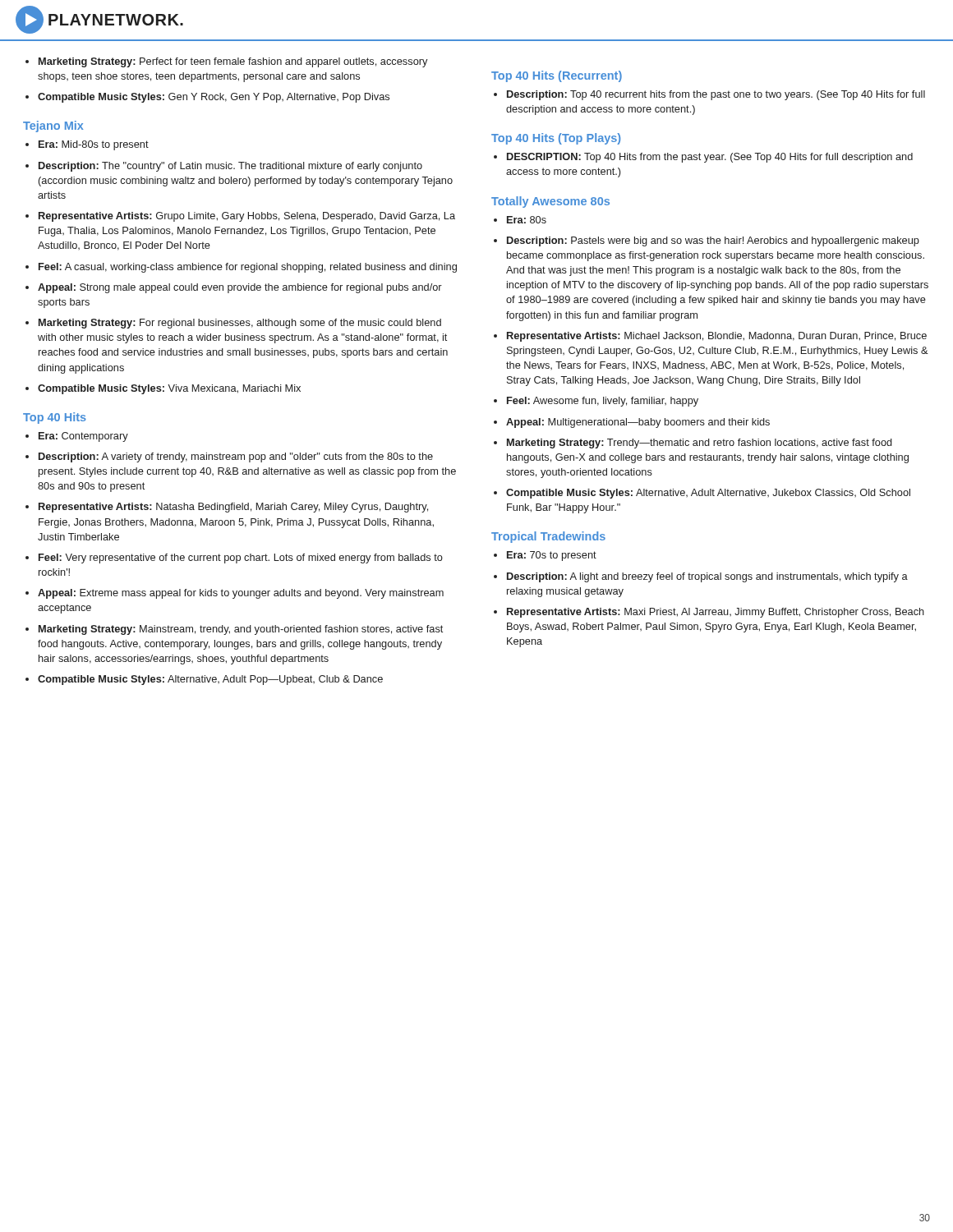The width and height of the screenshot is (953, 1232).
Task: Locate the list item that reads "Compatible Music Styles: Alternative, Adult Alternative,"
Action: point(709,500)
